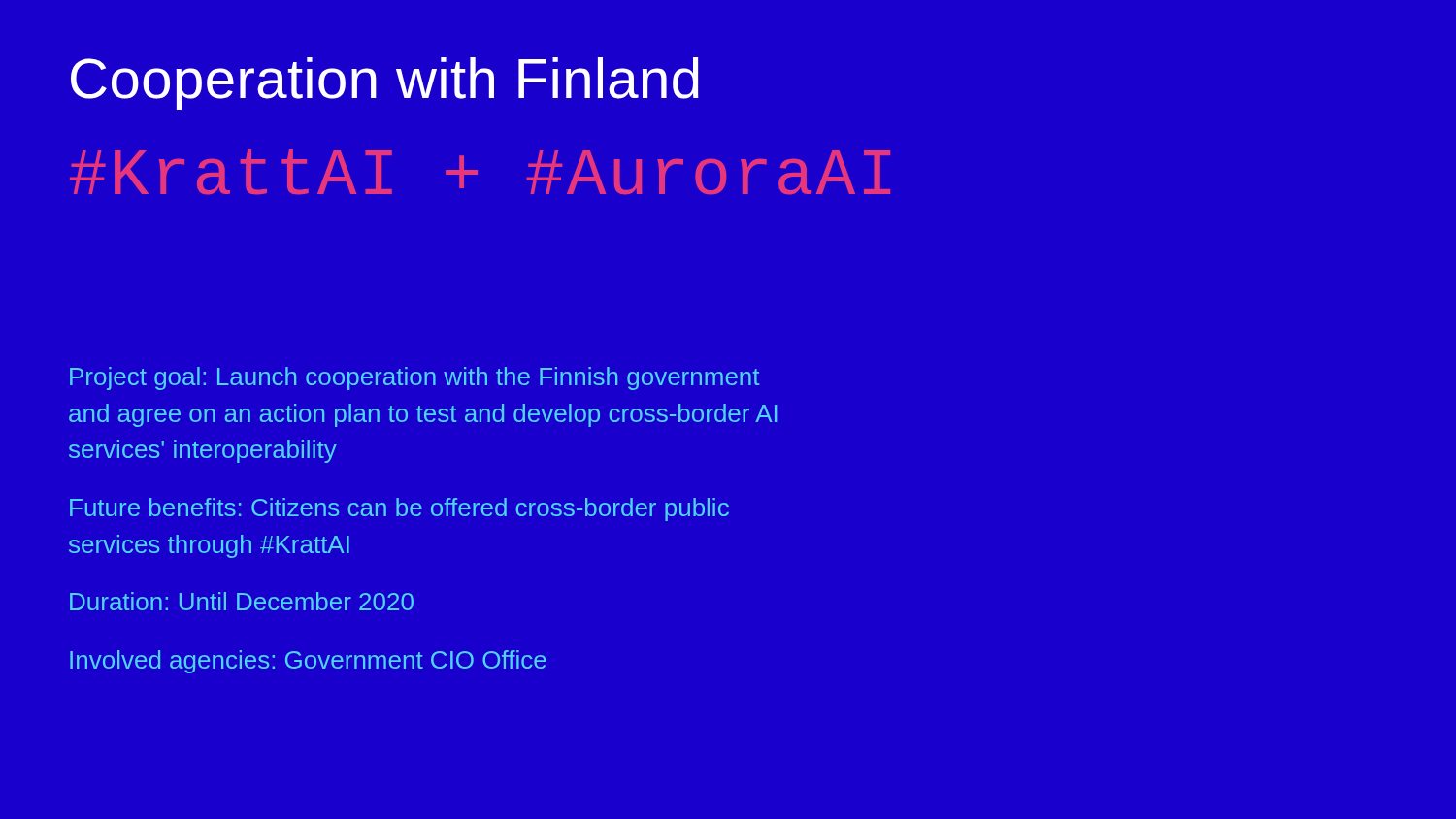The image size is (1456, 819).
Task: Find the text starting "Duration: Until December"
Action: click(x=242, y=601)
